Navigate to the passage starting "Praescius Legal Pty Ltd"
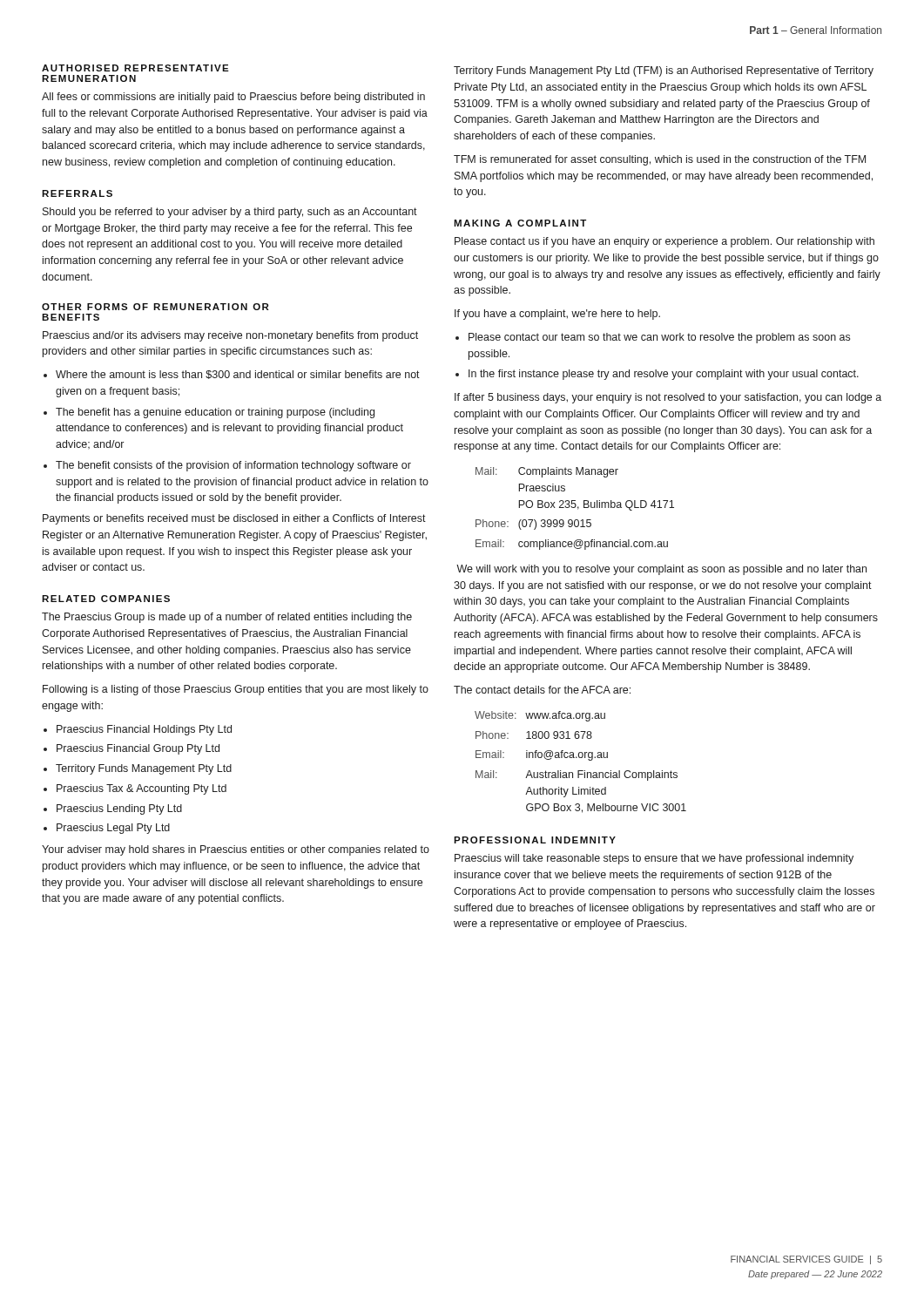Image resolution: width=924 pixels, height=1307 pixels. tap(107, 829)
